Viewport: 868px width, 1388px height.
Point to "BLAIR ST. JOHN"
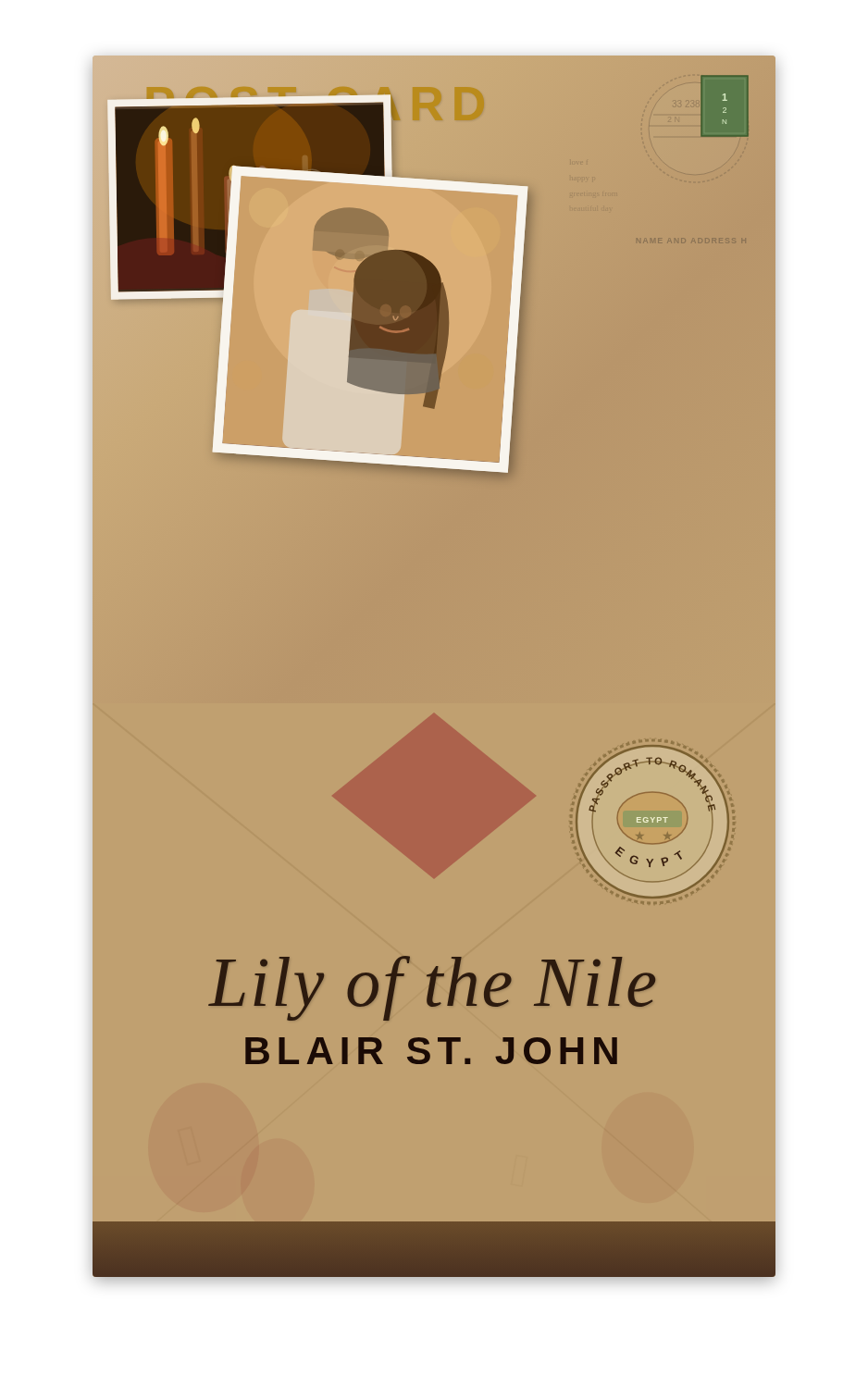pos(434,1051)
